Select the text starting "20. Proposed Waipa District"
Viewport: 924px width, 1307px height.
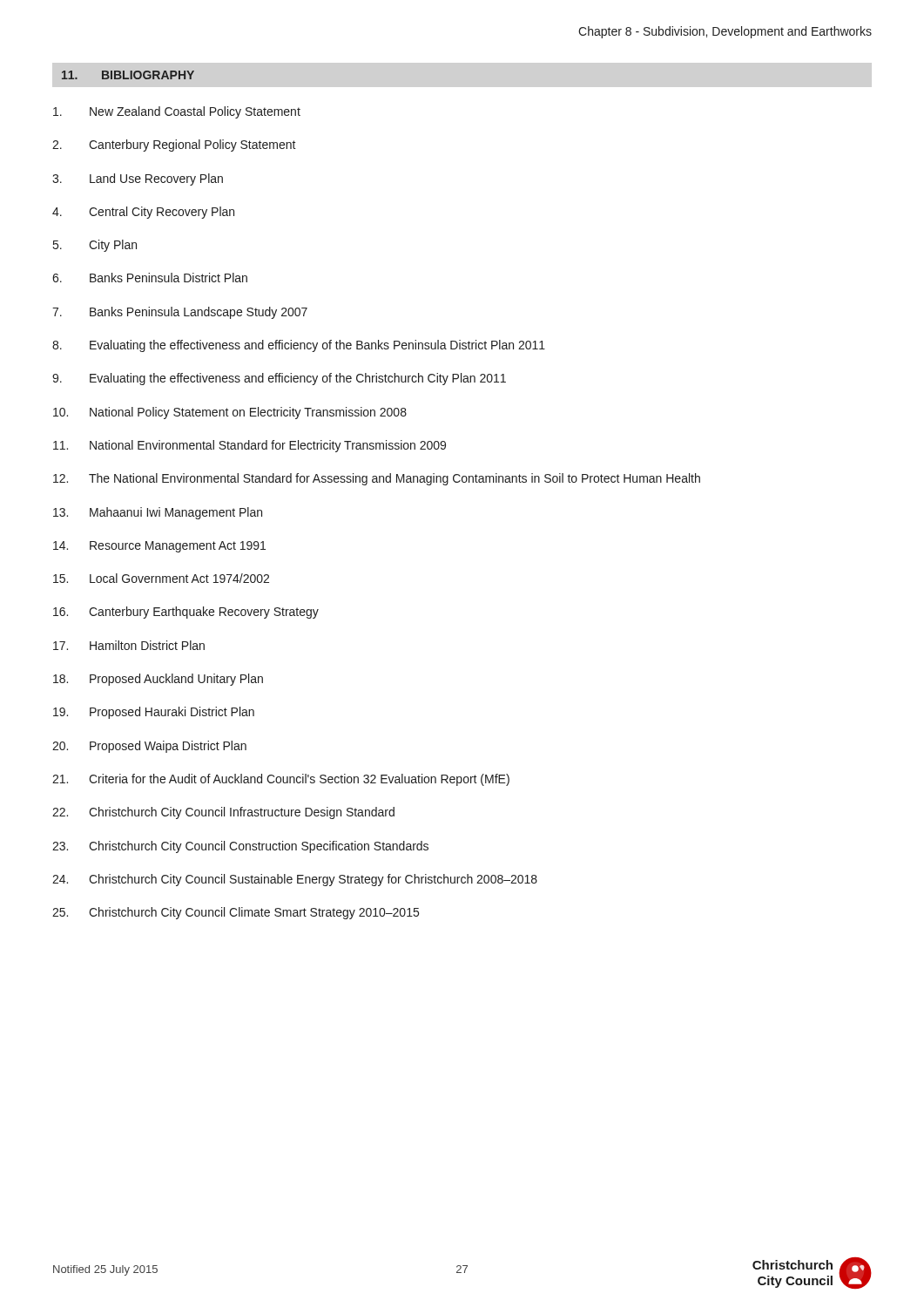coord(149,747)
